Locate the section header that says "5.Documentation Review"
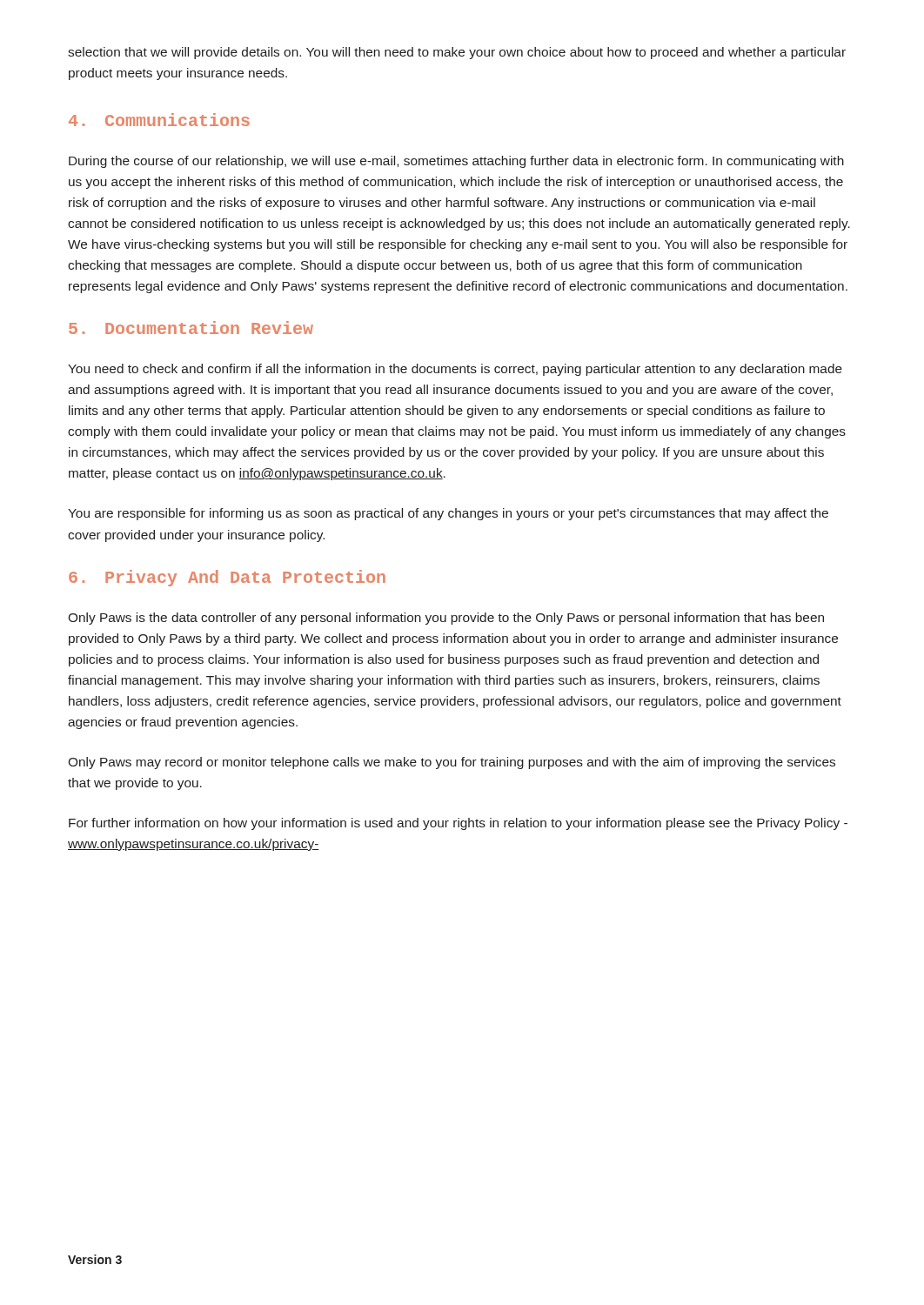 tap(191, 330)
